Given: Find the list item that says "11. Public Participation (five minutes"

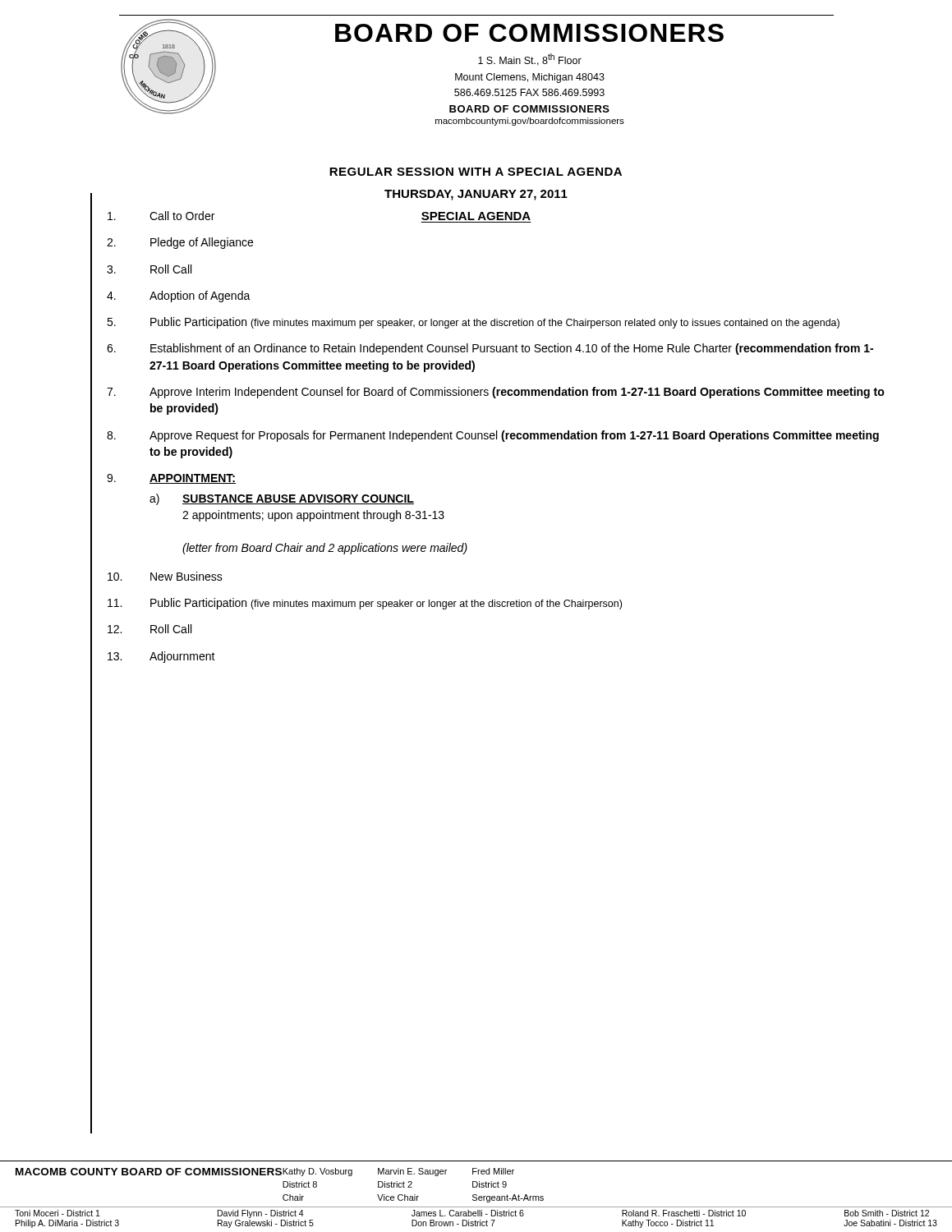Looking at the screenshot, I should 497,603.
